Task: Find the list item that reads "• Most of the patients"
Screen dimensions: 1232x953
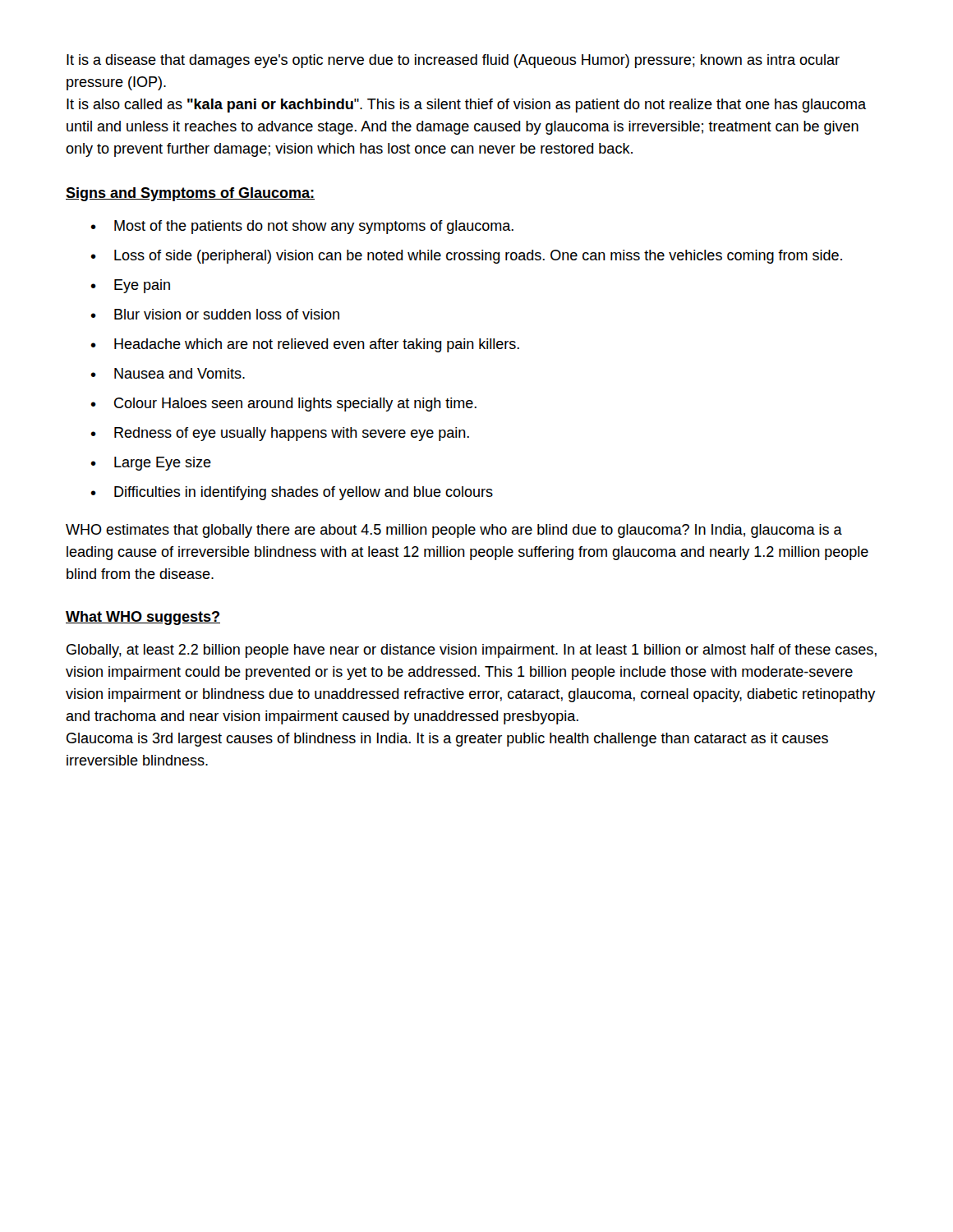Action: pos(302,227)
